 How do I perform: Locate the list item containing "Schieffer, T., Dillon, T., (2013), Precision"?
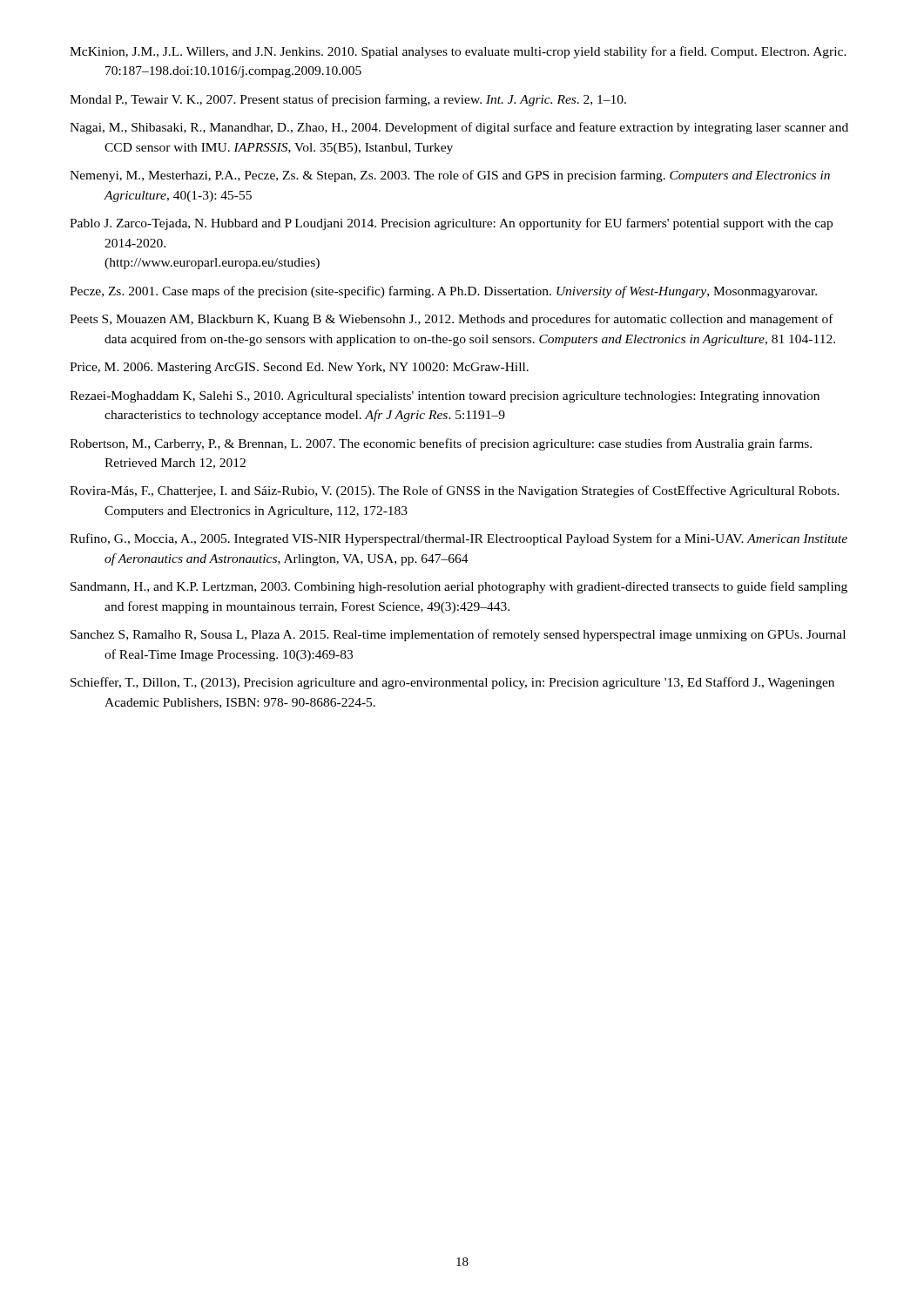452,692
